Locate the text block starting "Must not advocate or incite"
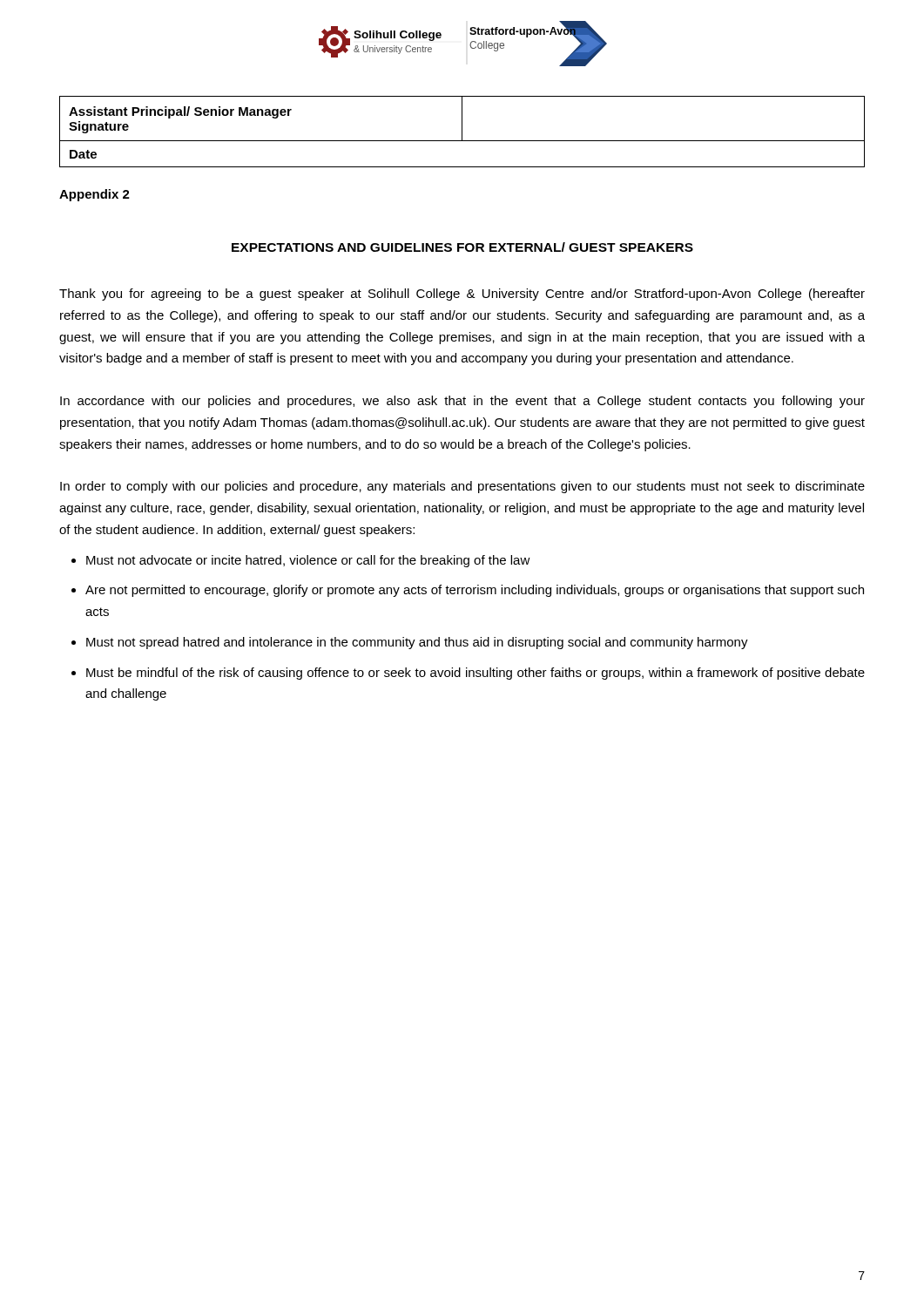924x1307 pixels. pyautogui.click(x=475, y=560)
